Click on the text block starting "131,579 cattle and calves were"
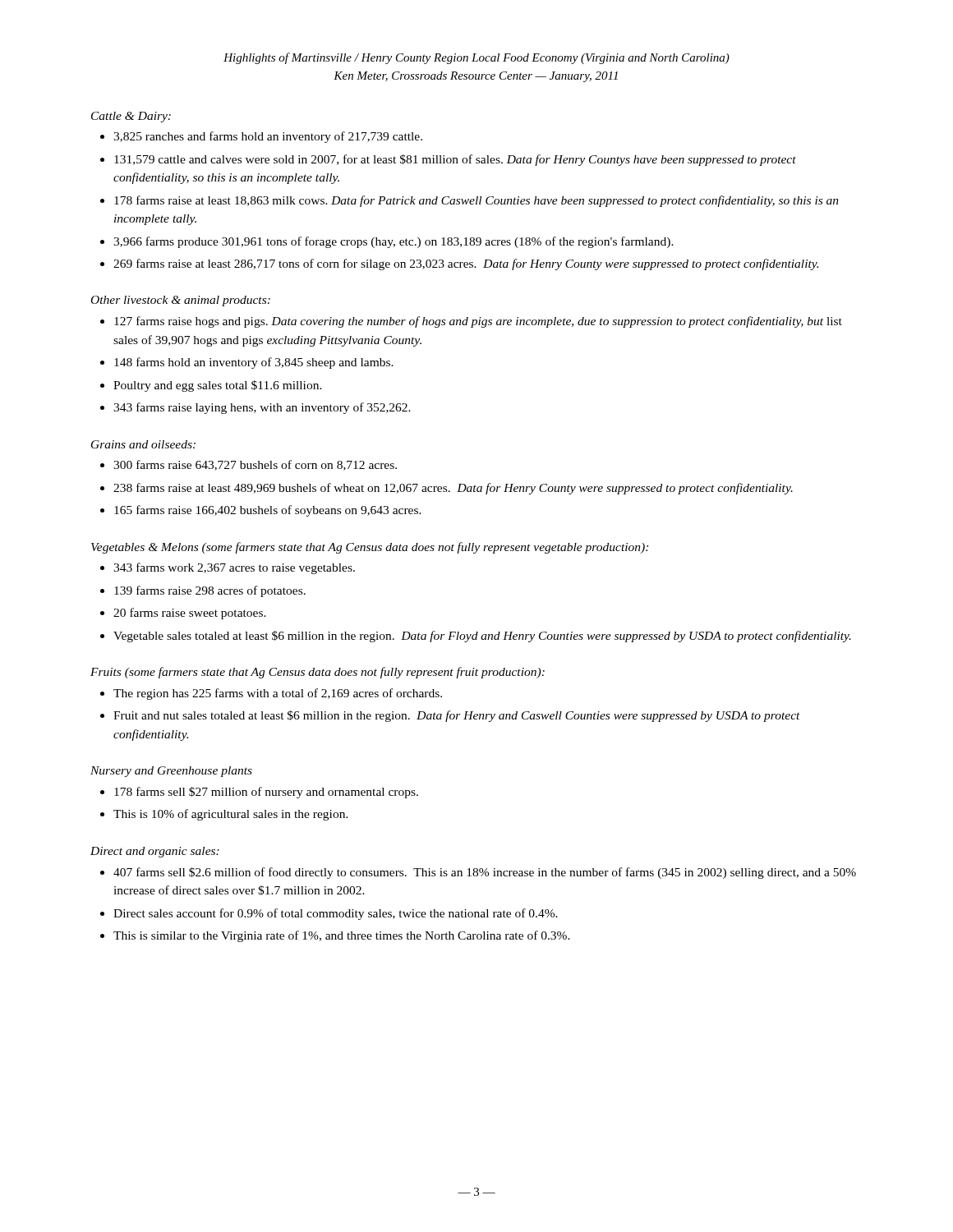Screen dimensions: 1232x953 [455, 168]
